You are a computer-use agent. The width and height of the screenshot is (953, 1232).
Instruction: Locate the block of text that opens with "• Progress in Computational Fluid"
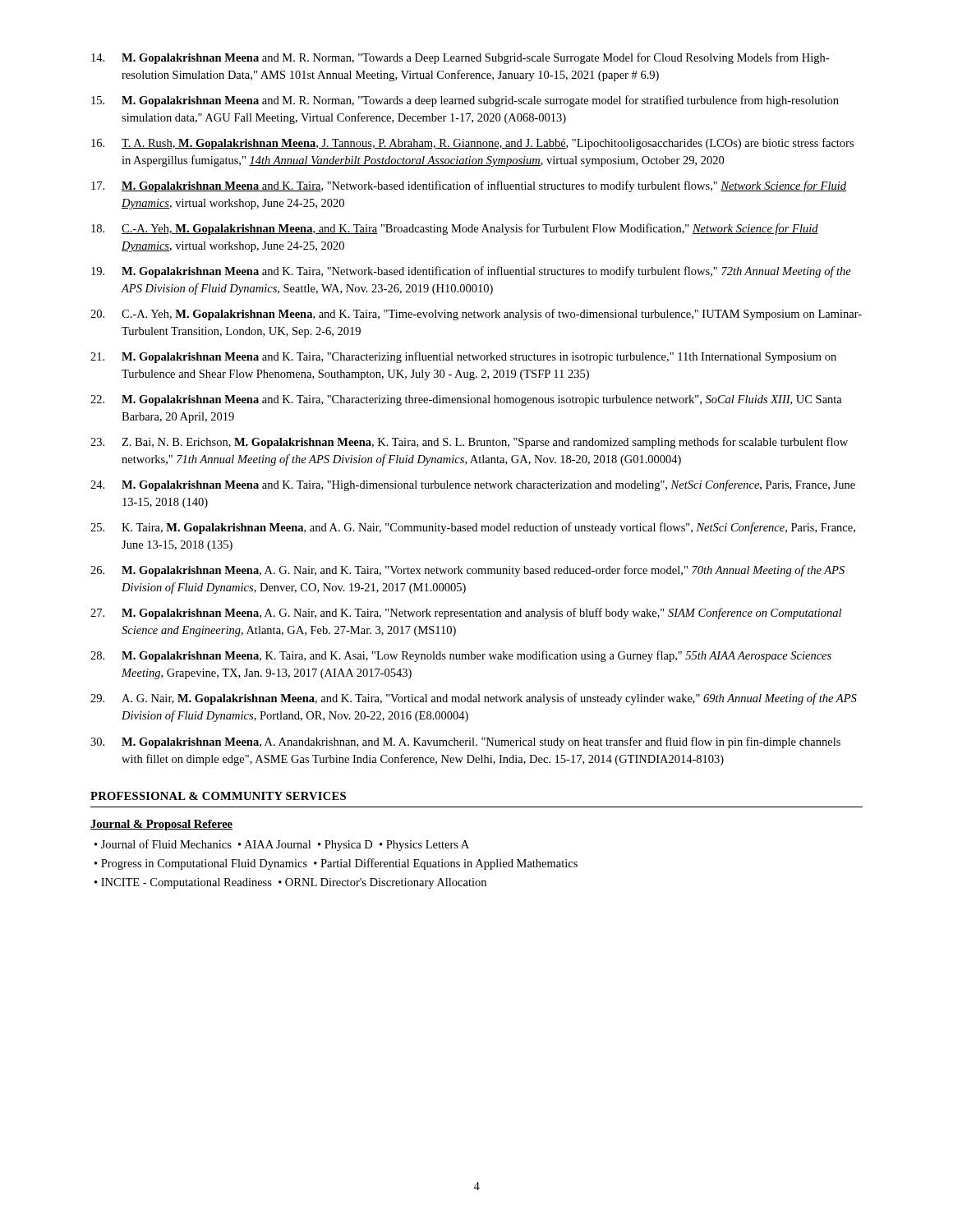tap(336, 863)
